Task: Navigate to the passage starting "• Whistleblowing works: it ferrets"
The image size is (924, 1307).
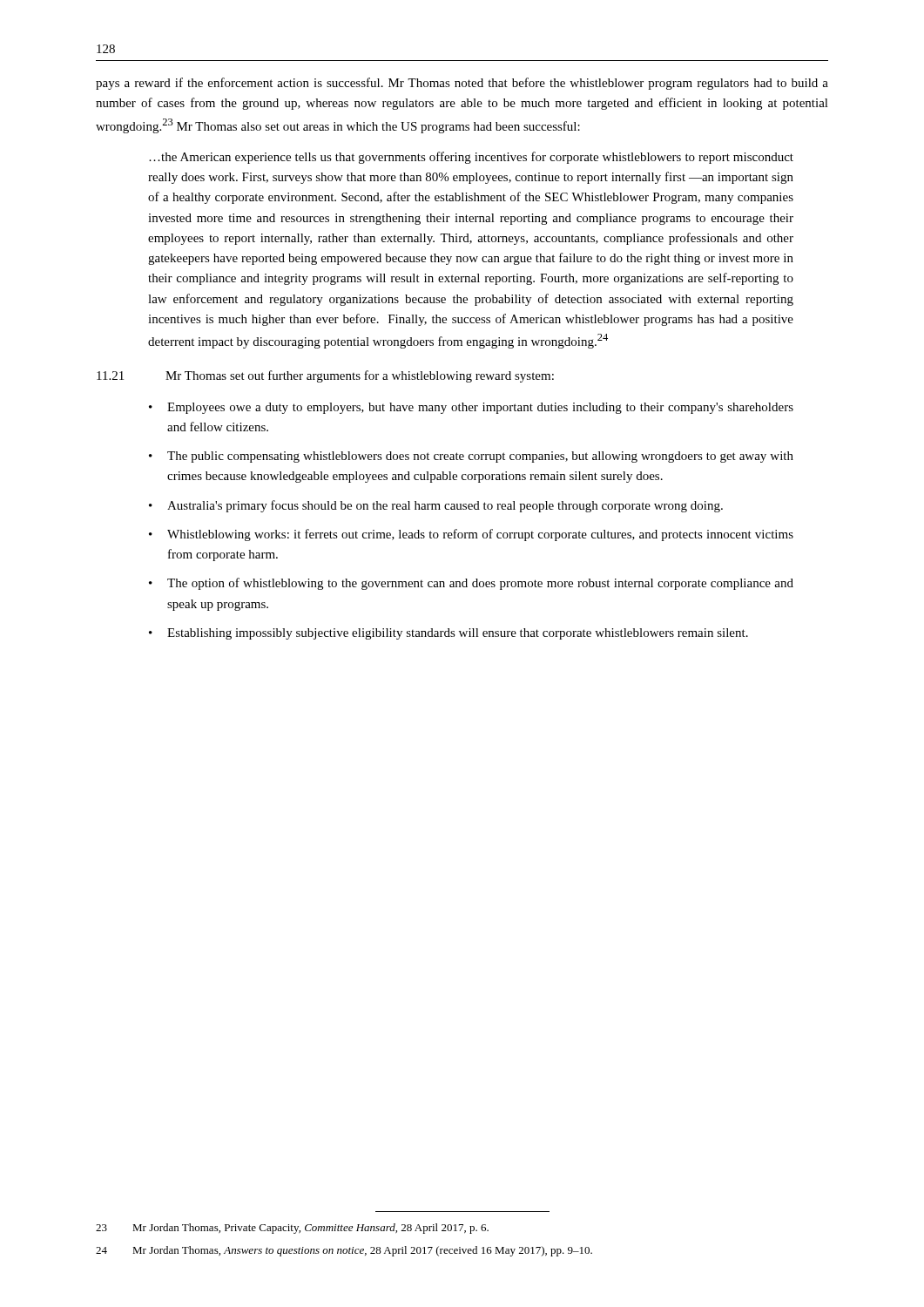Action: click(471, 545)
